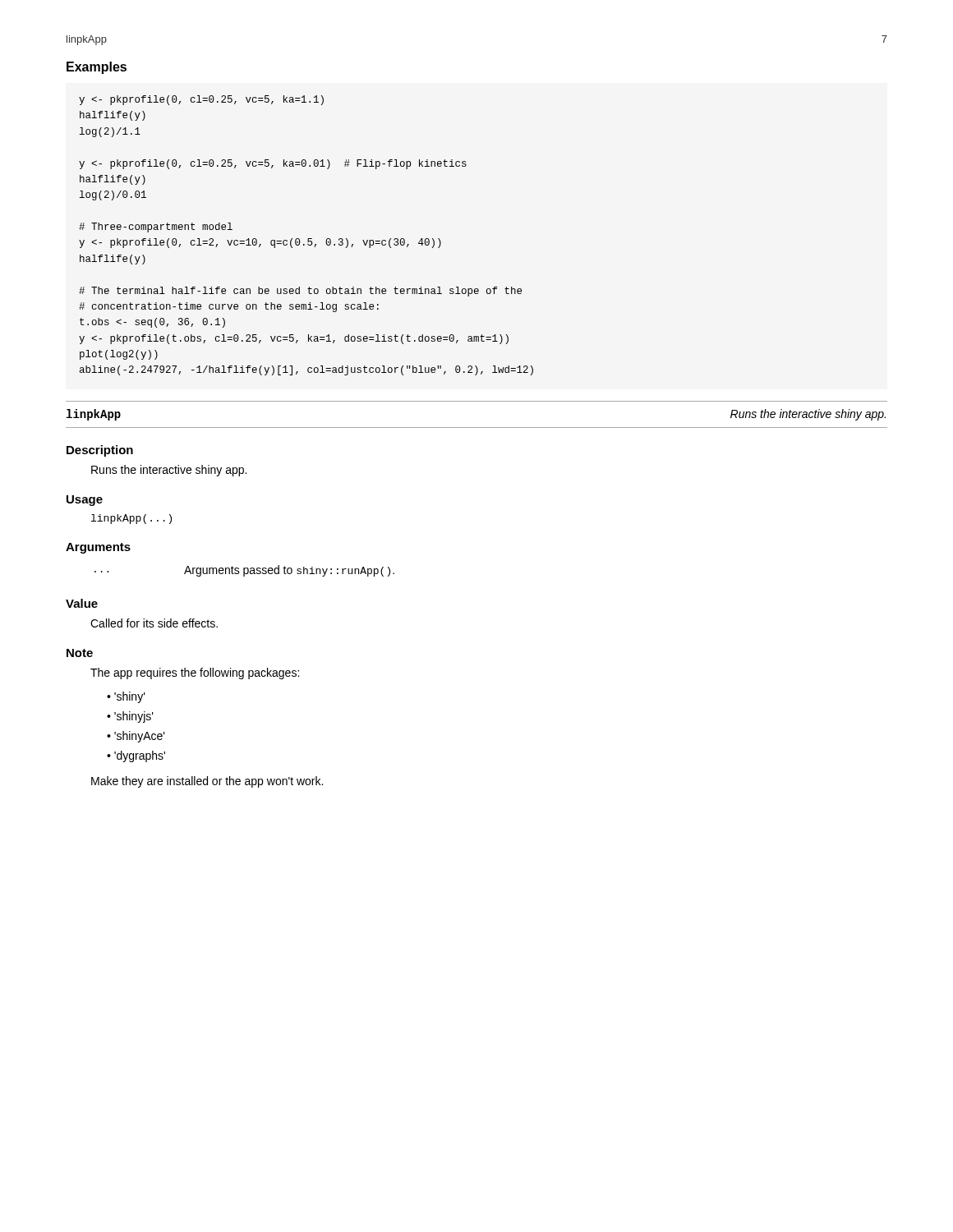Find "... Arguments passed to shiny::runApp()." on this page
The width and height of the screenshot is (953, 1232).
[x=244, y=571]
